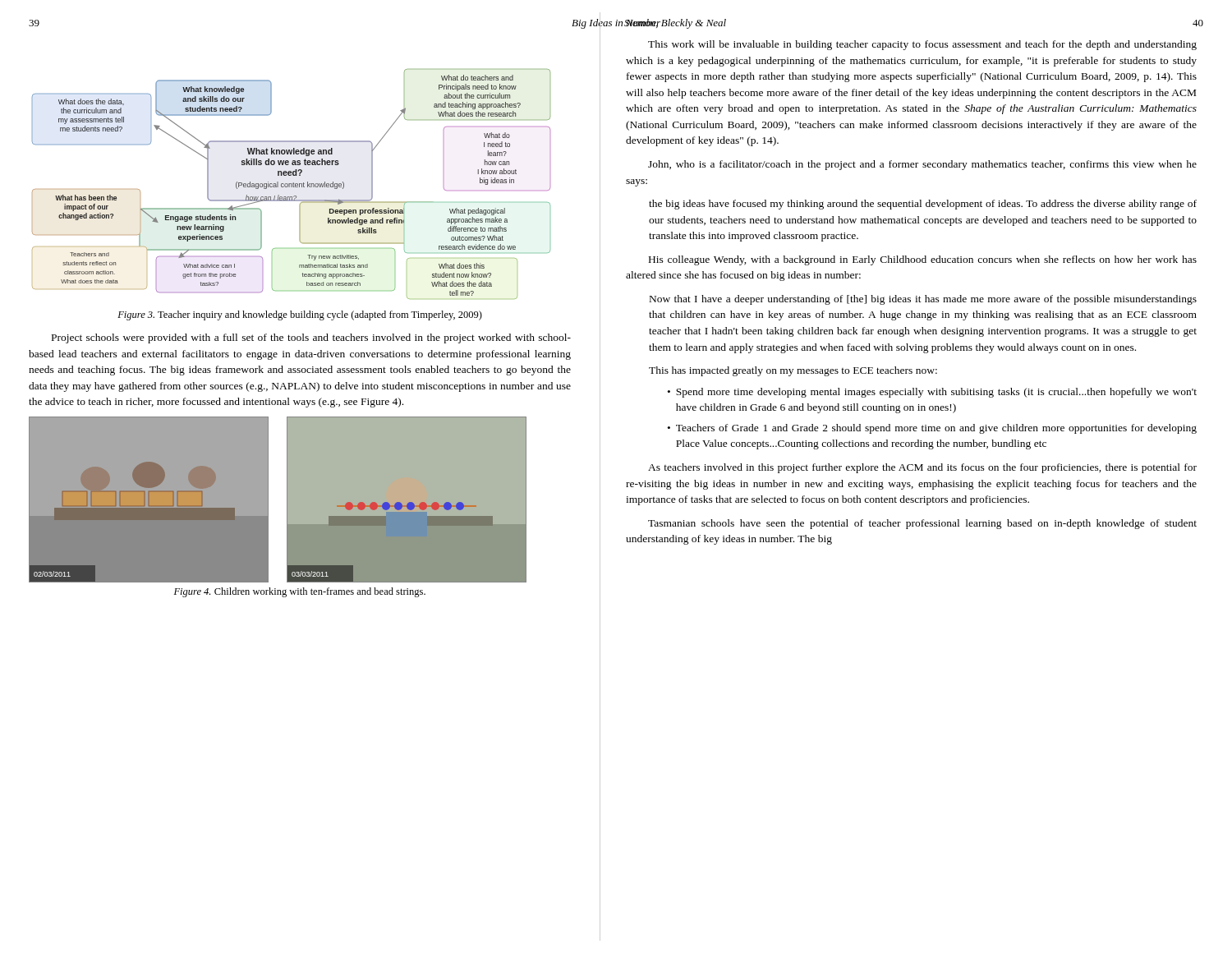
Task: Select the text block starting "Project schools were provided with"
Action: coord(300,370)
